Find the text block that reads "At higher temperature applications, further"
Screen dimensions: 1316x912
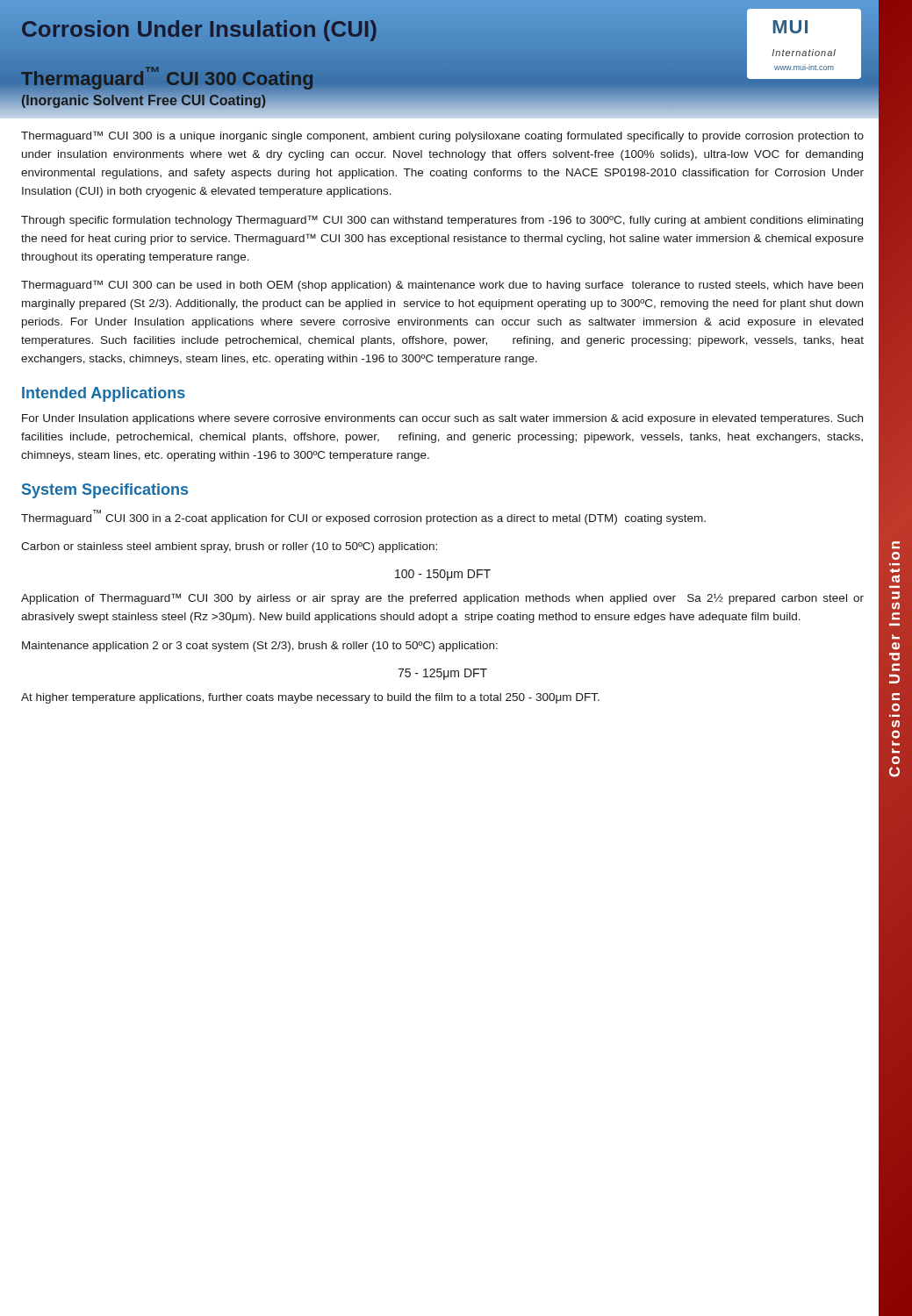311,697
